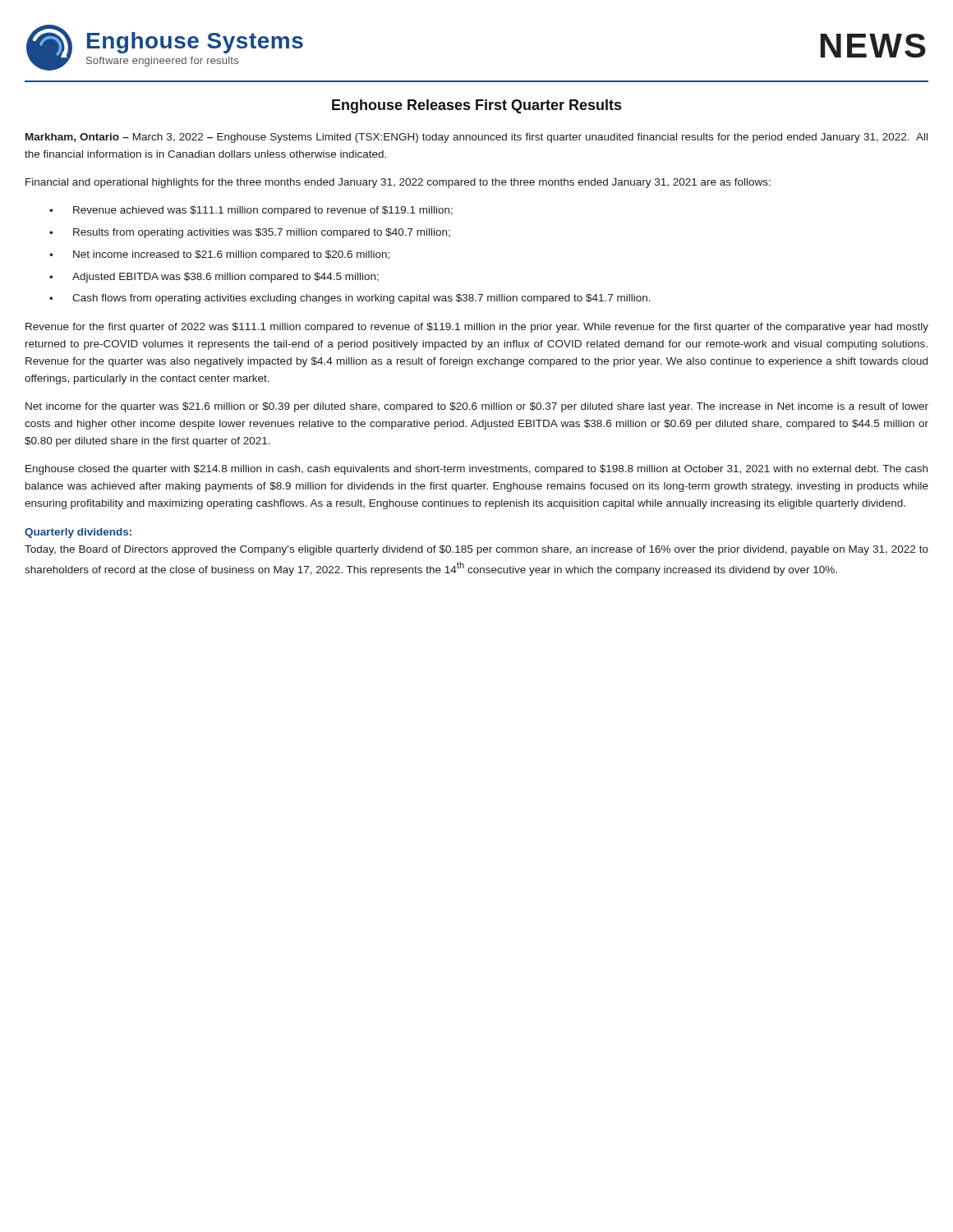Select the text block that says "Enghouse closed the quarter with $214.8"
This screenshot has width=953, height=1232.
point(476,486)
